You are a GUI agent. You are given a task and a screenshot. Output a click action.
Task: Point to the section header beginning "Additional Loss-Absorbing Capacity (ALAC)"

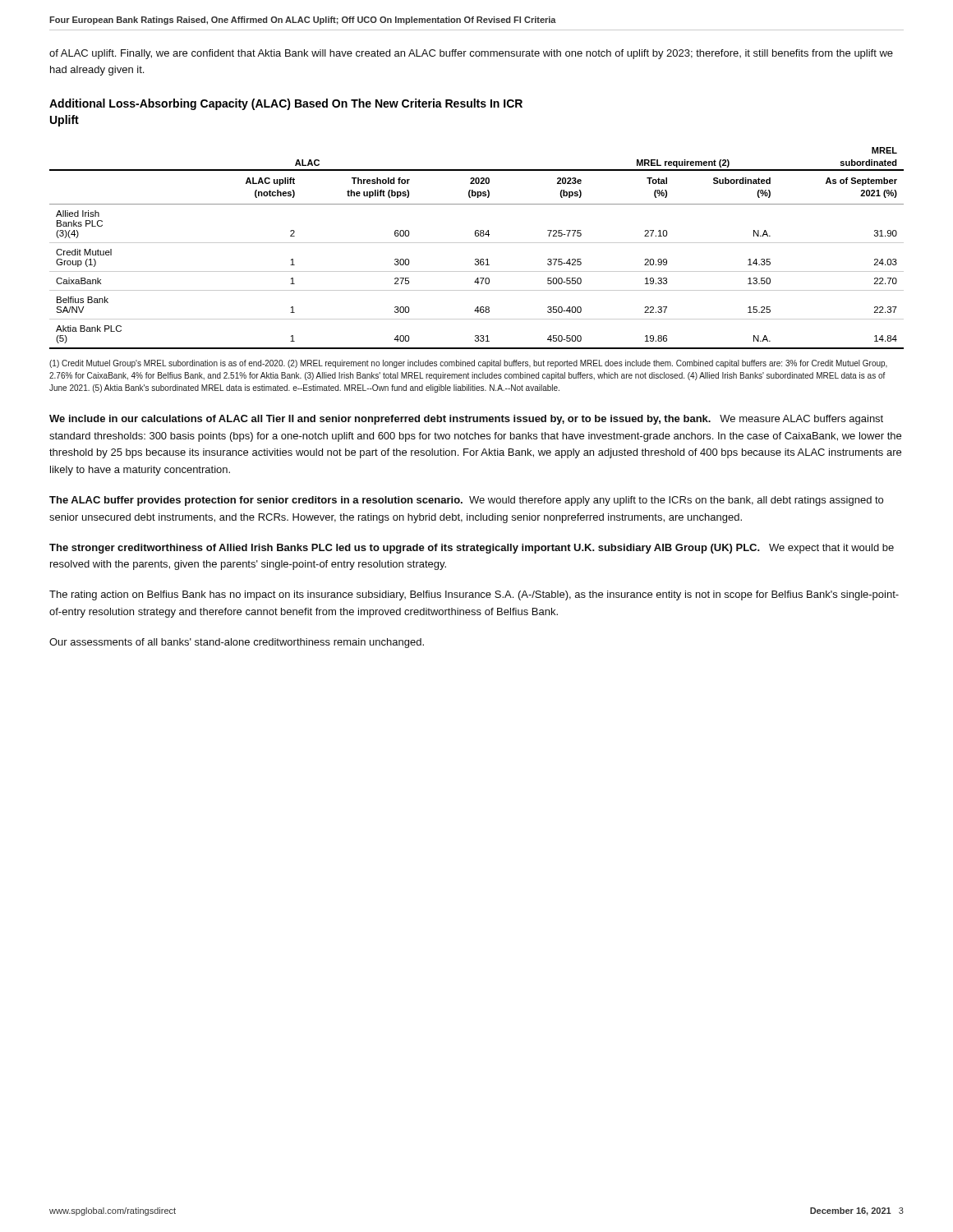point(286,112)
